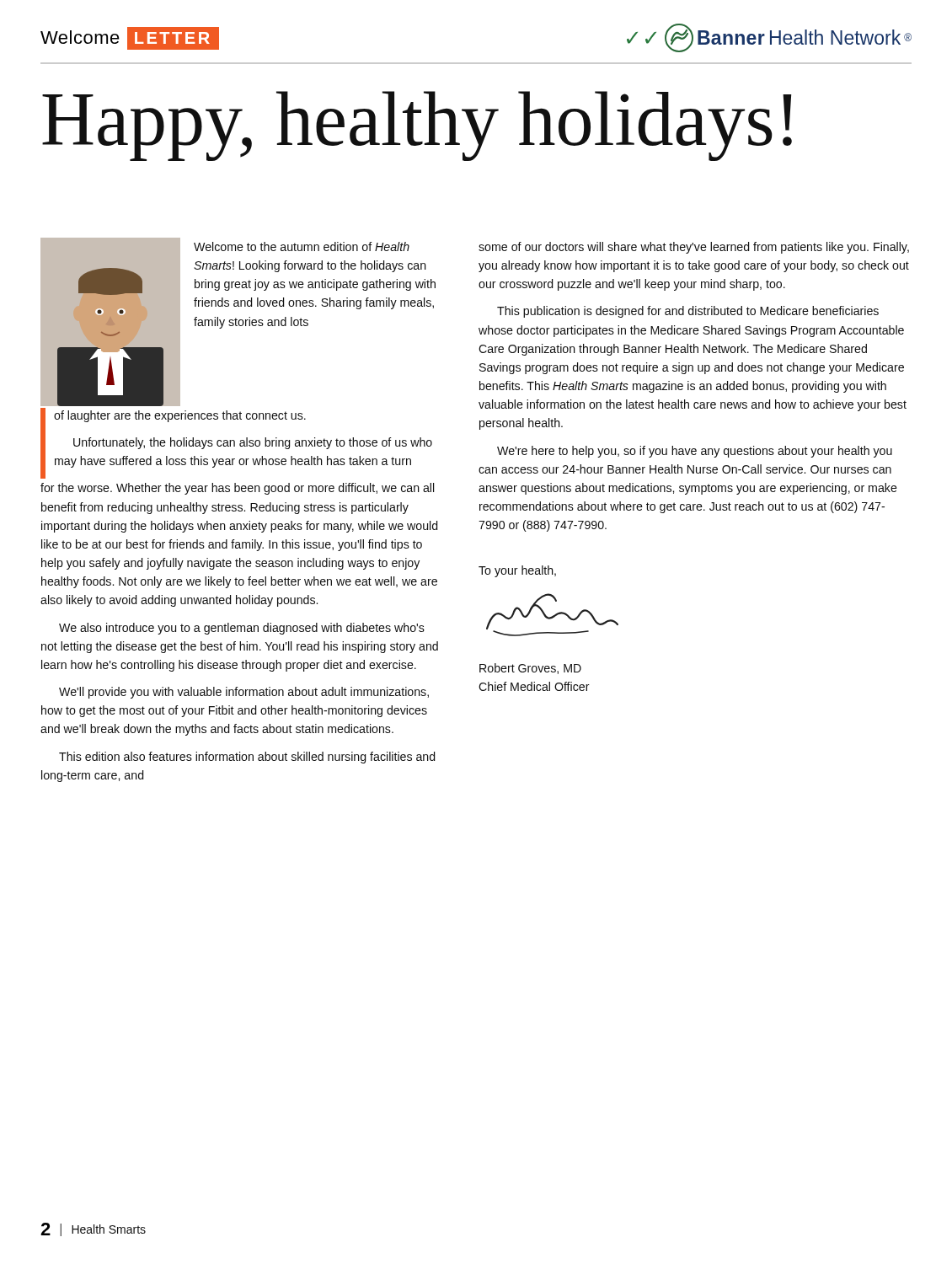Click on the block starting "To your health,"

(518, 571)
